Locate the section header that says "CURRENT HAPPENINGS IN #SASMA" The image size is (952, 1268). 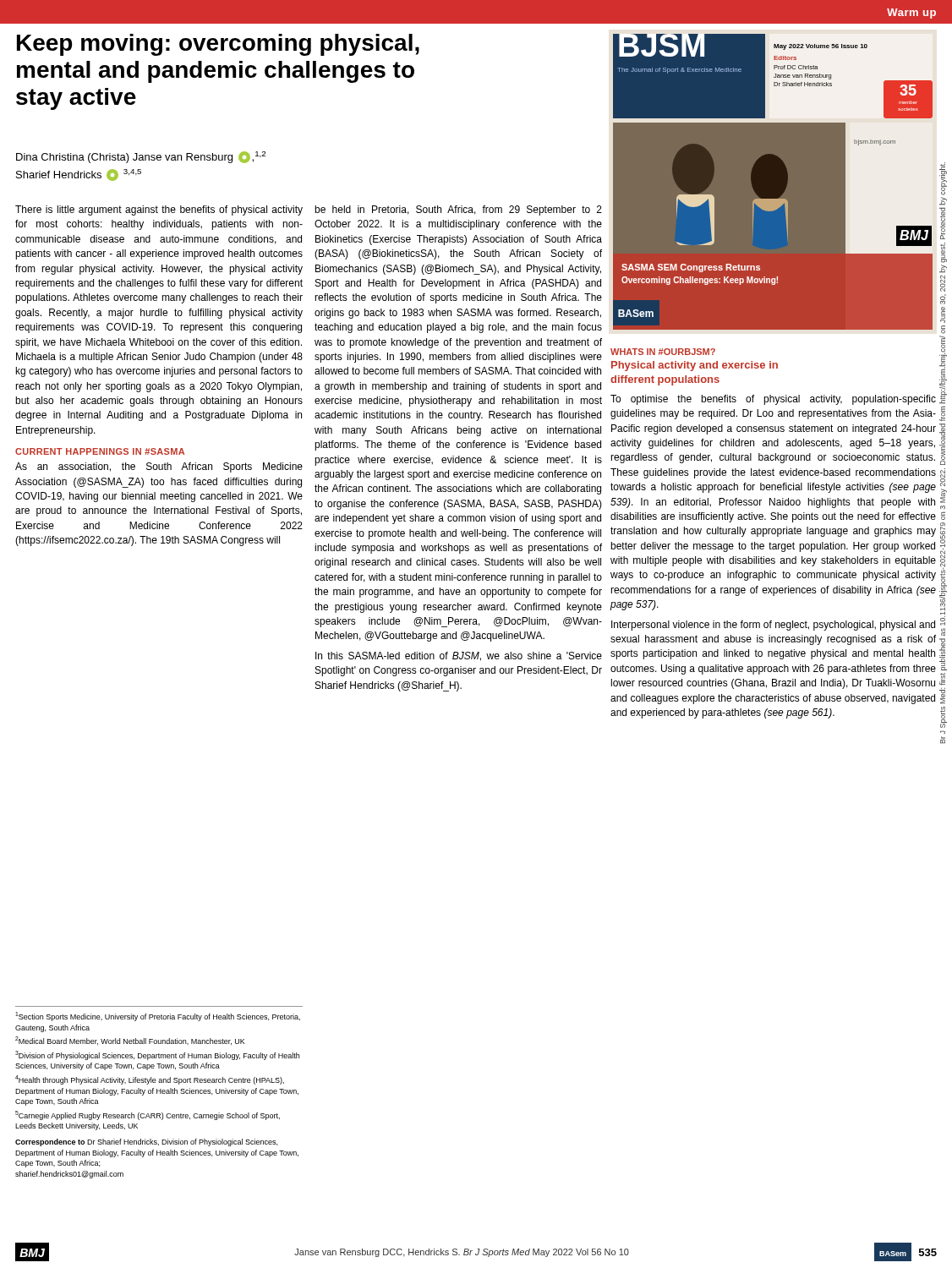point(100,452)
